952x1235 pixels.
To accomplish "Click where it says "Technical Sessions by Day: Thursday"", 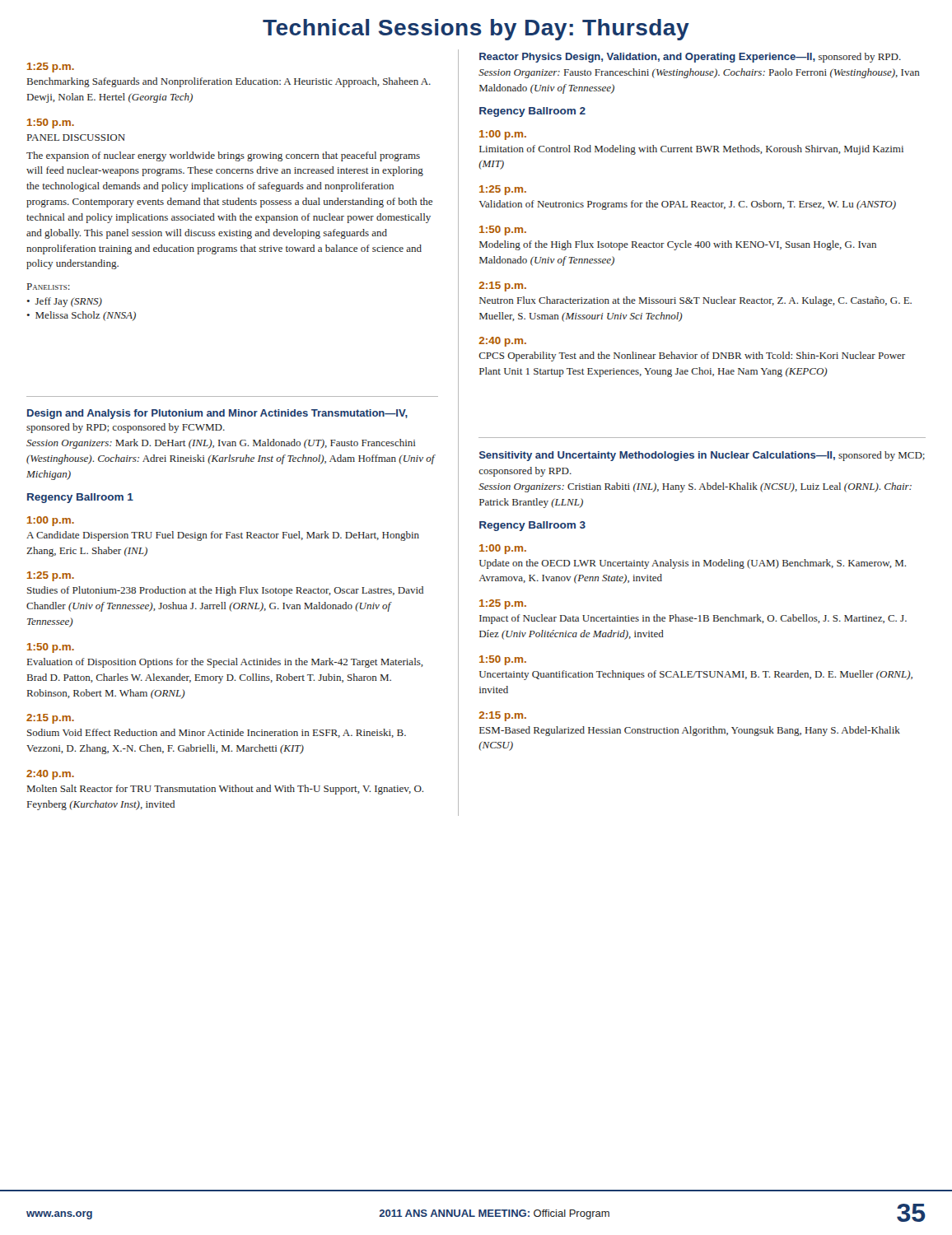I will coord(476,28).
